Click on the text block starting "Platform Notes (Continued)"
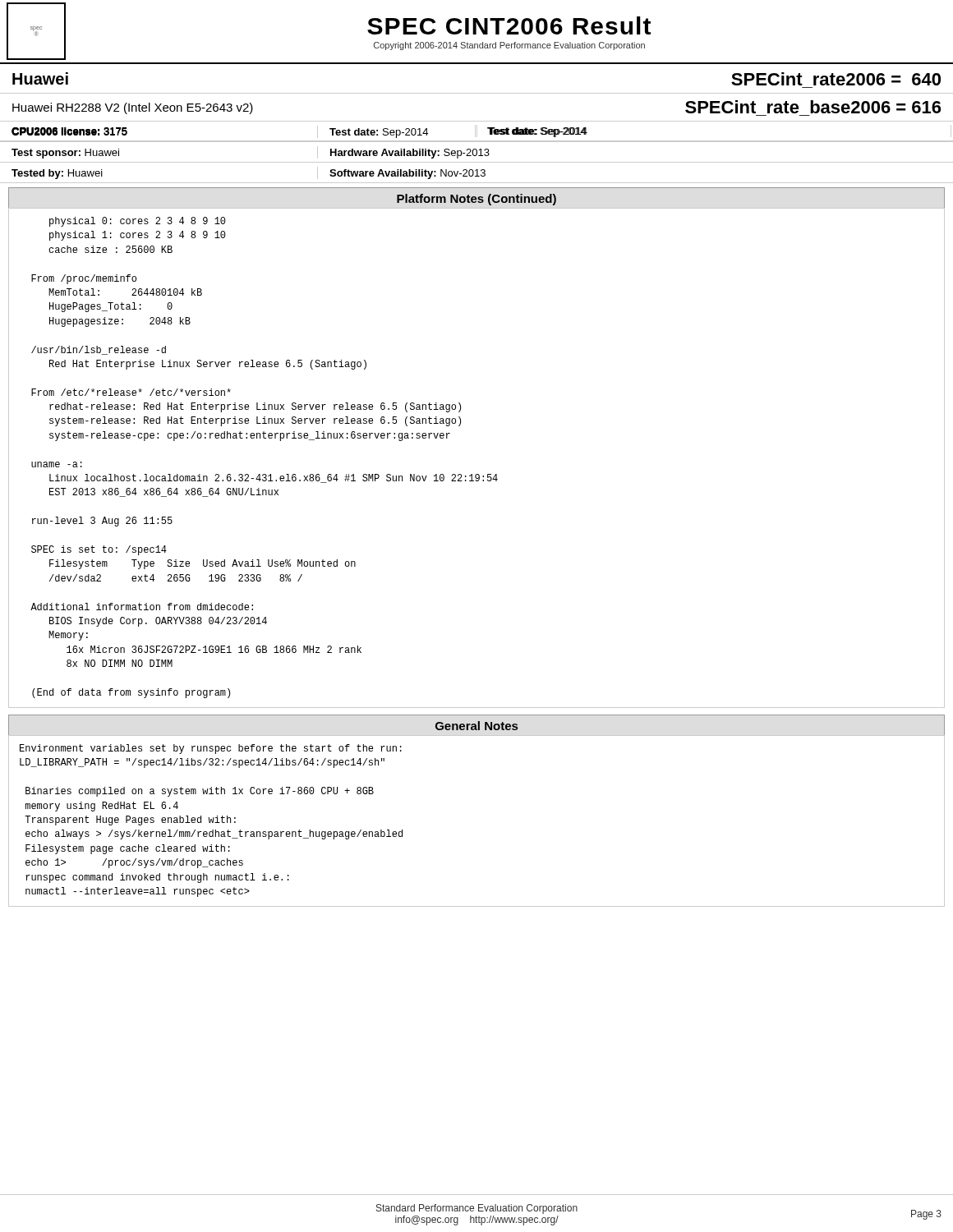953x1232 pixels. [476, 198]
